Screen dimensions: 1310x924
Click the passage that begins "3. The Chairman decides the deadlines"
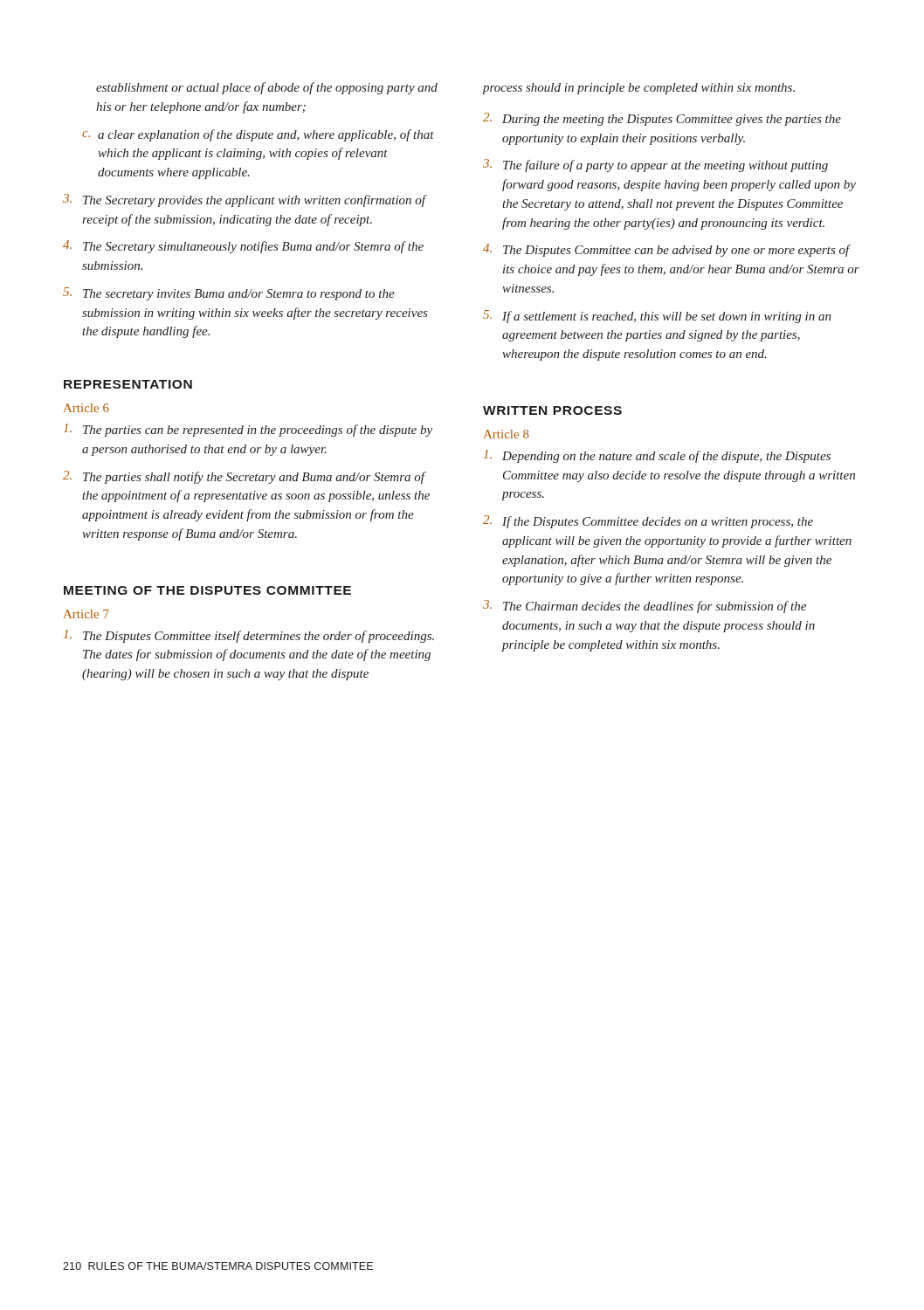coord(672,626)
